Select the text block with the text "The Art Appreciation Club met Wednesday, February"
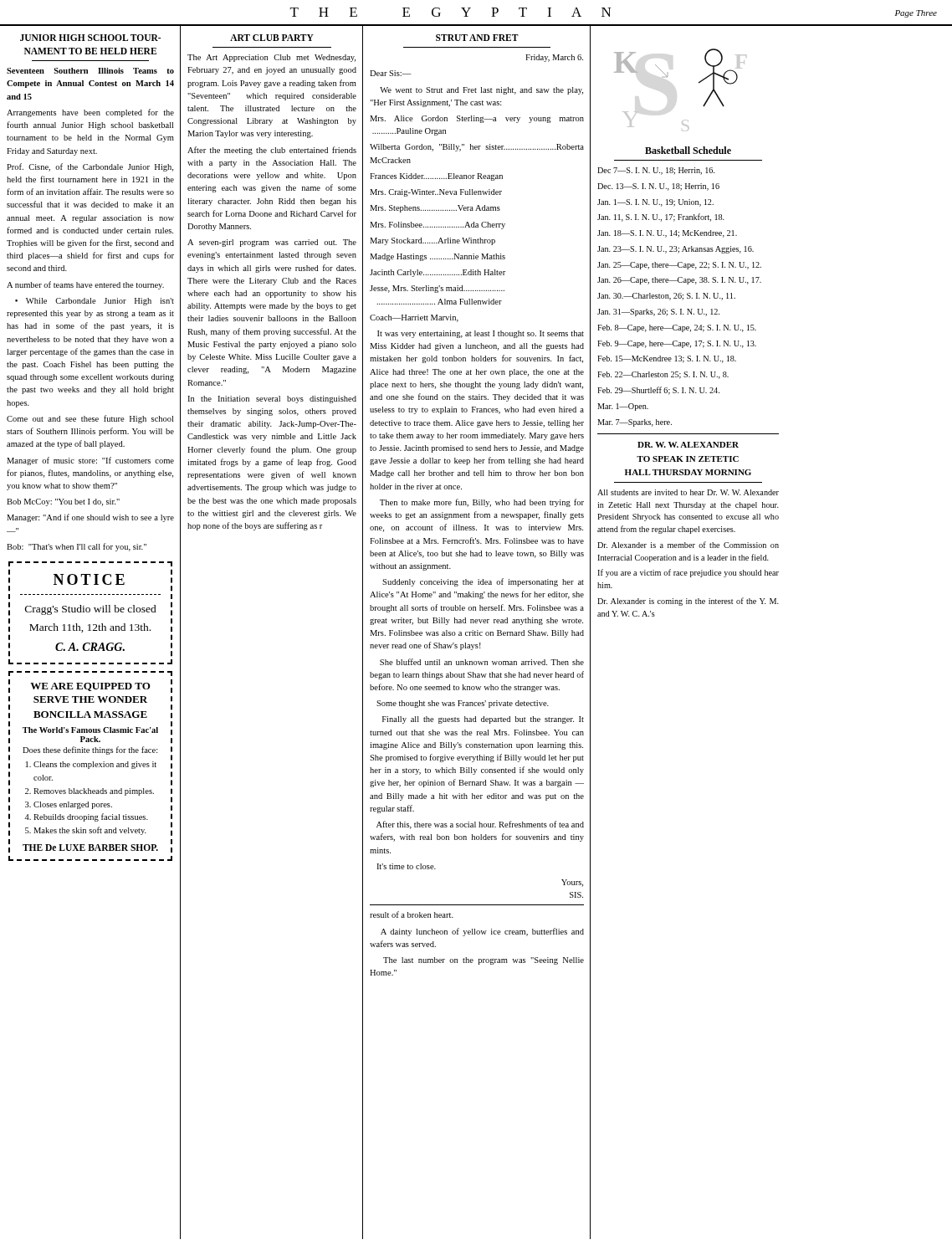This screenshot has width=952, height=1255. pyautogui.click(x=272, y=292)
